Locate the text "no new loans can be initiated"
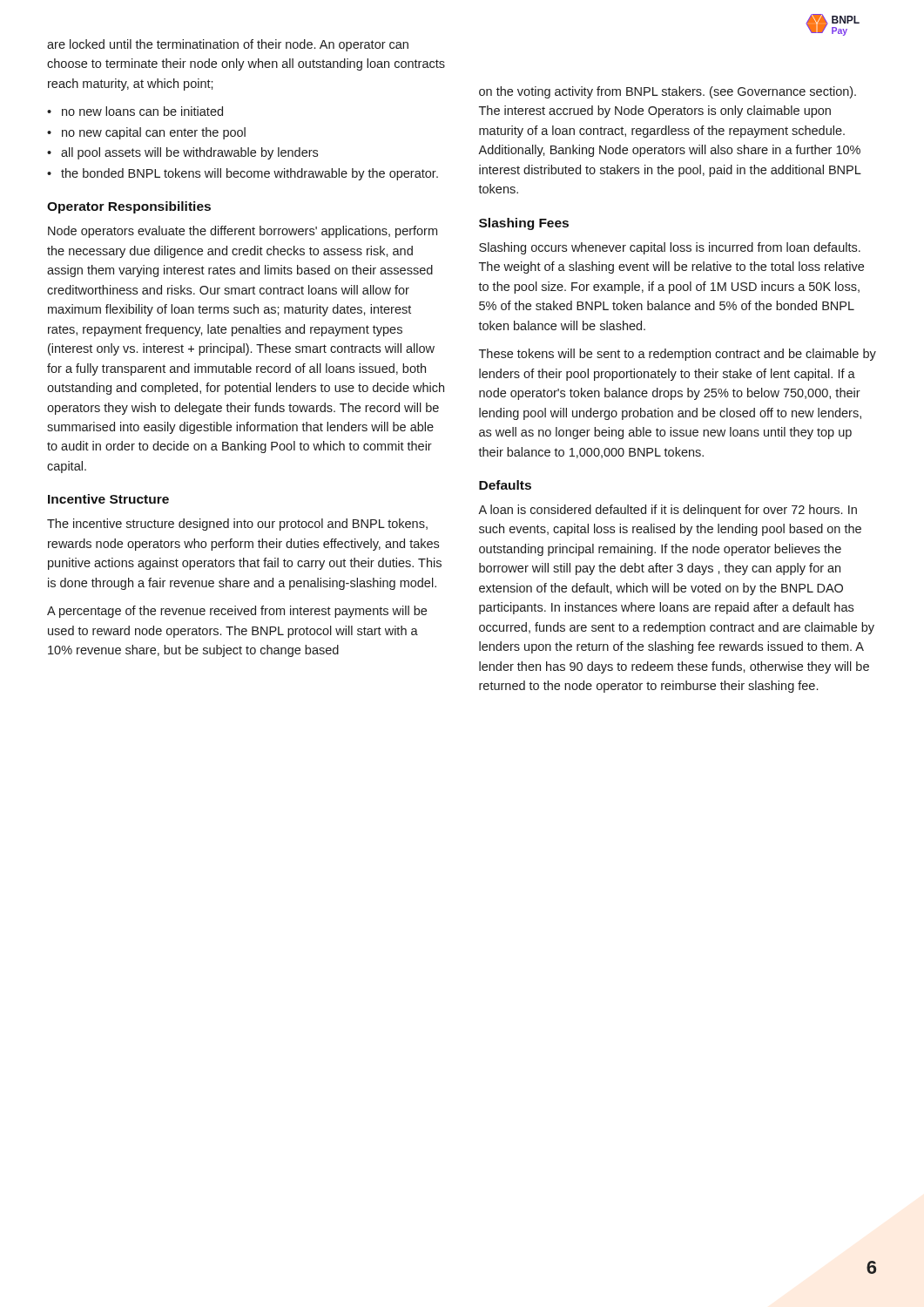The image size is (924, 1307). coord(142,112)
